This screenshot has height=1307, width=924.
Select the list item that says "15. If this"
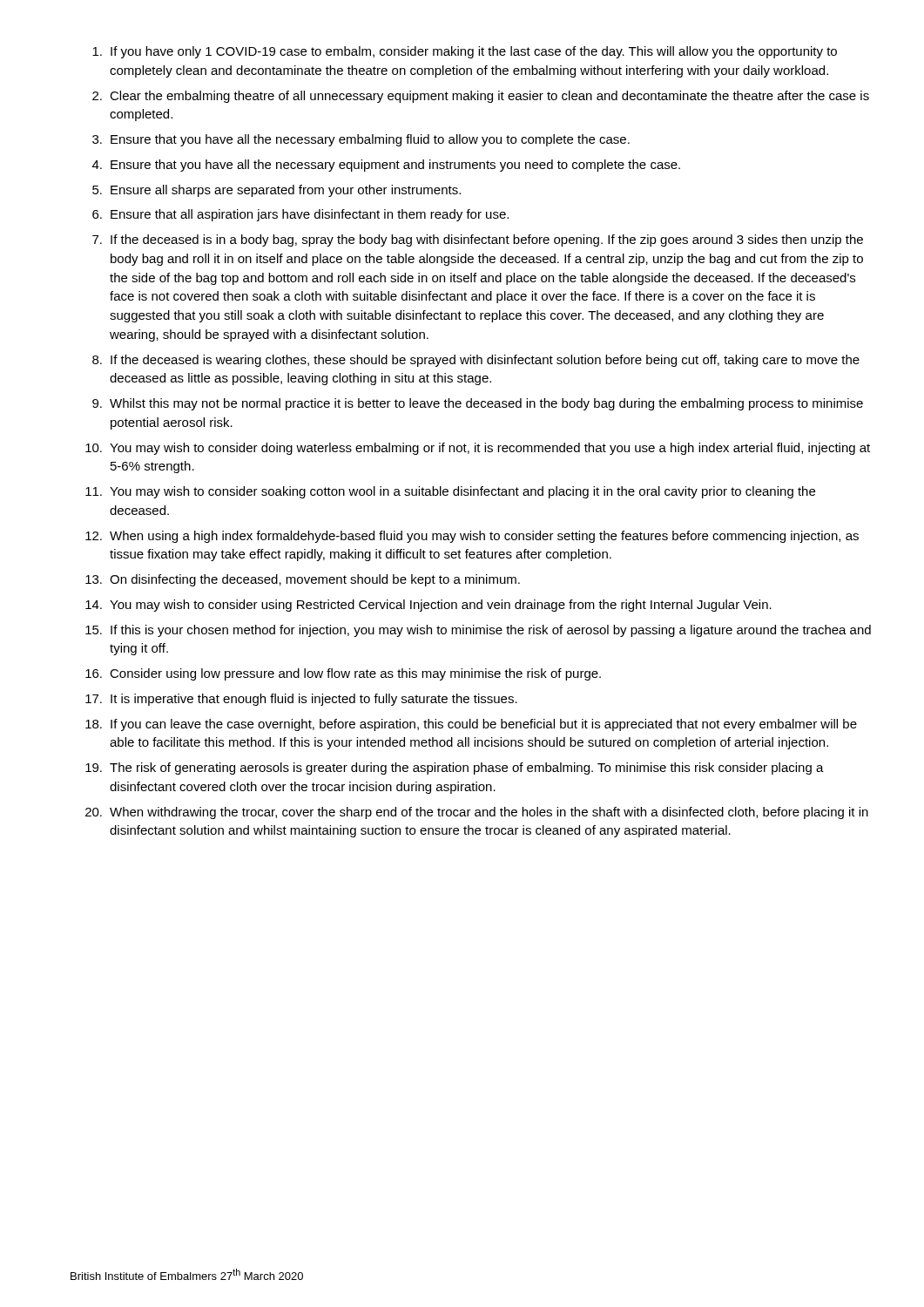471,639
